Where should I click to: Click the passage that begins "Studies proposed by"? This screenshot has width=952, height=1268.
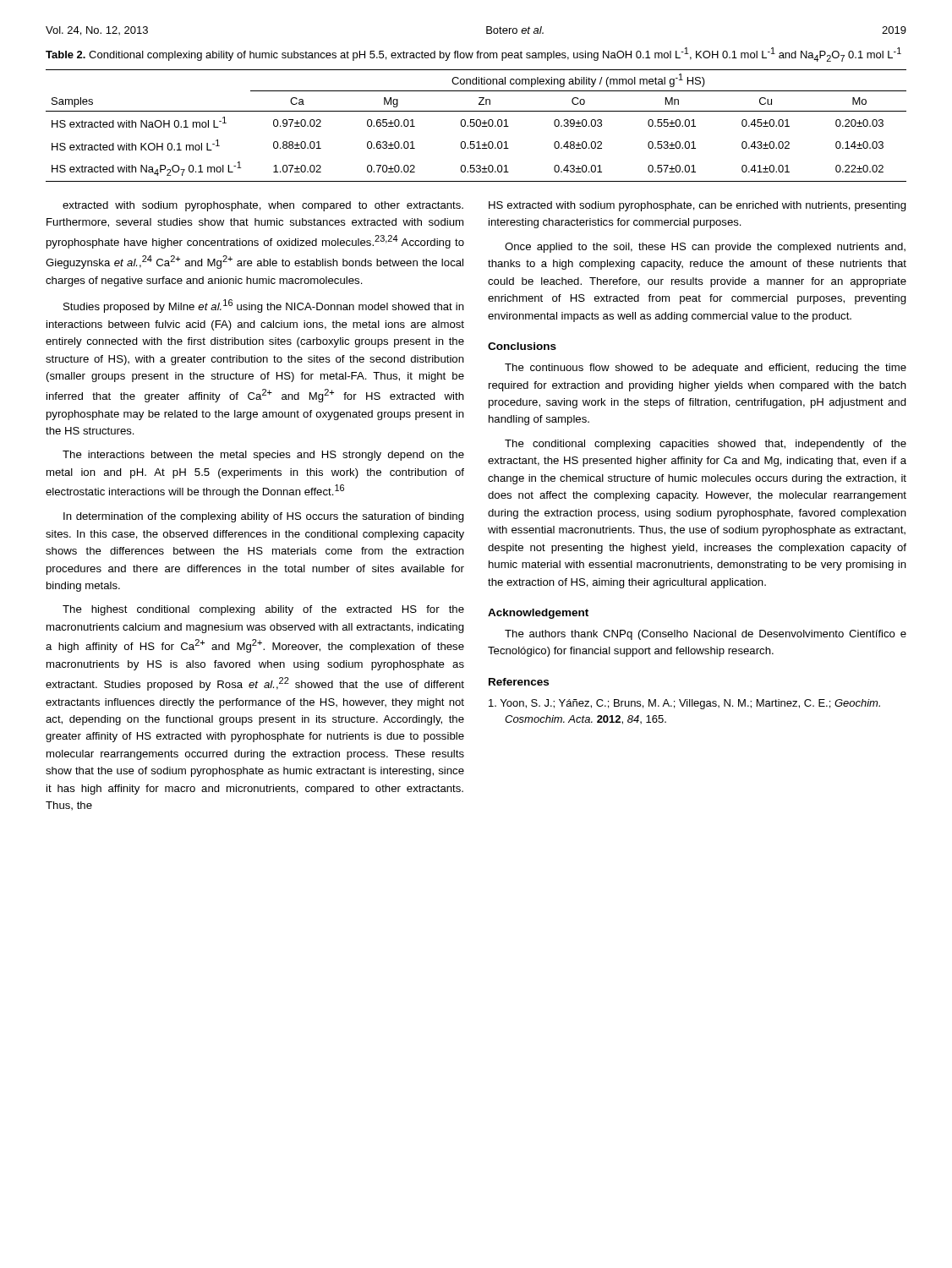(255, 367)
